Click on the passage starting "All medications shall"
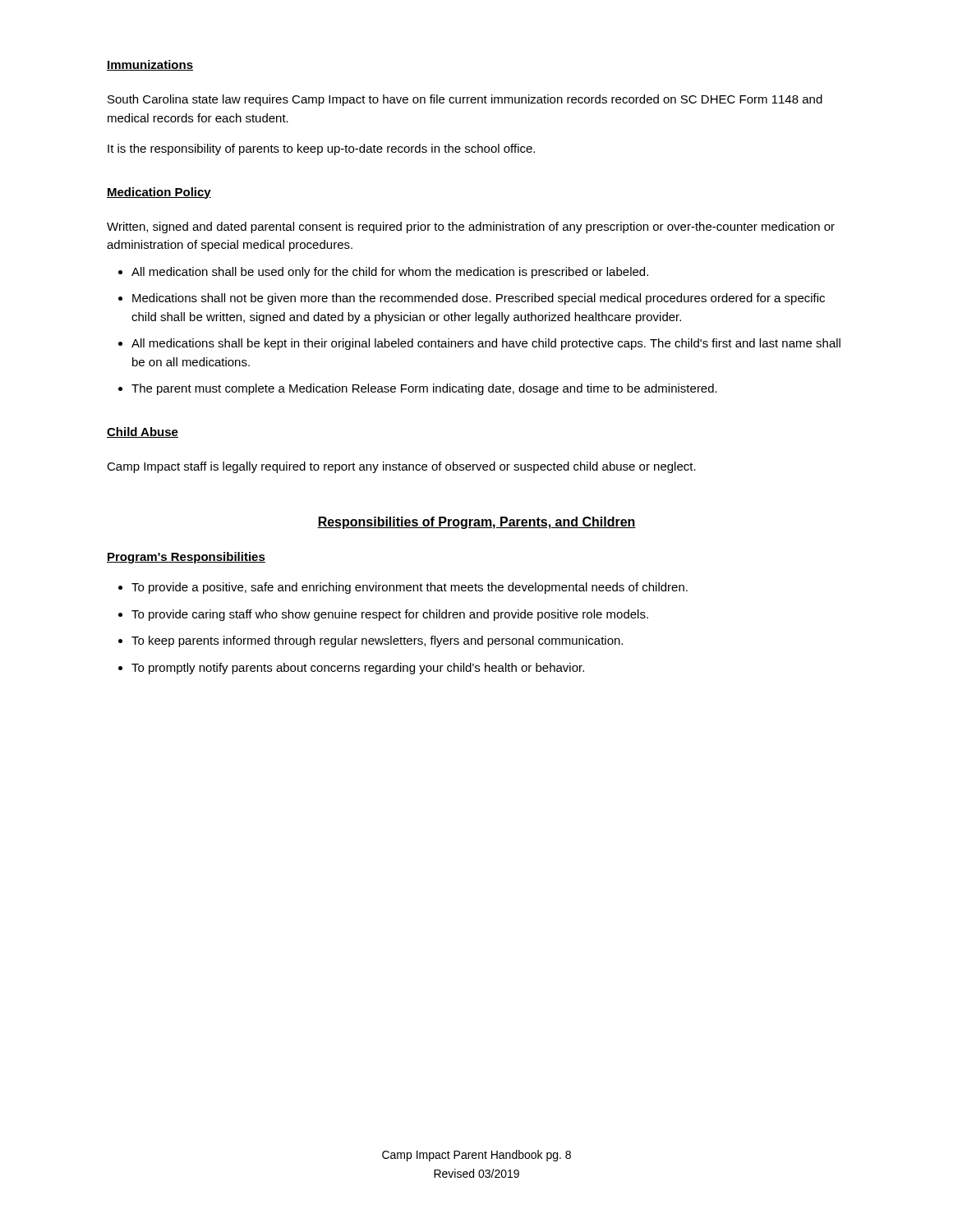This screenshot has height=1232, width=953. [x=486, y=352]
